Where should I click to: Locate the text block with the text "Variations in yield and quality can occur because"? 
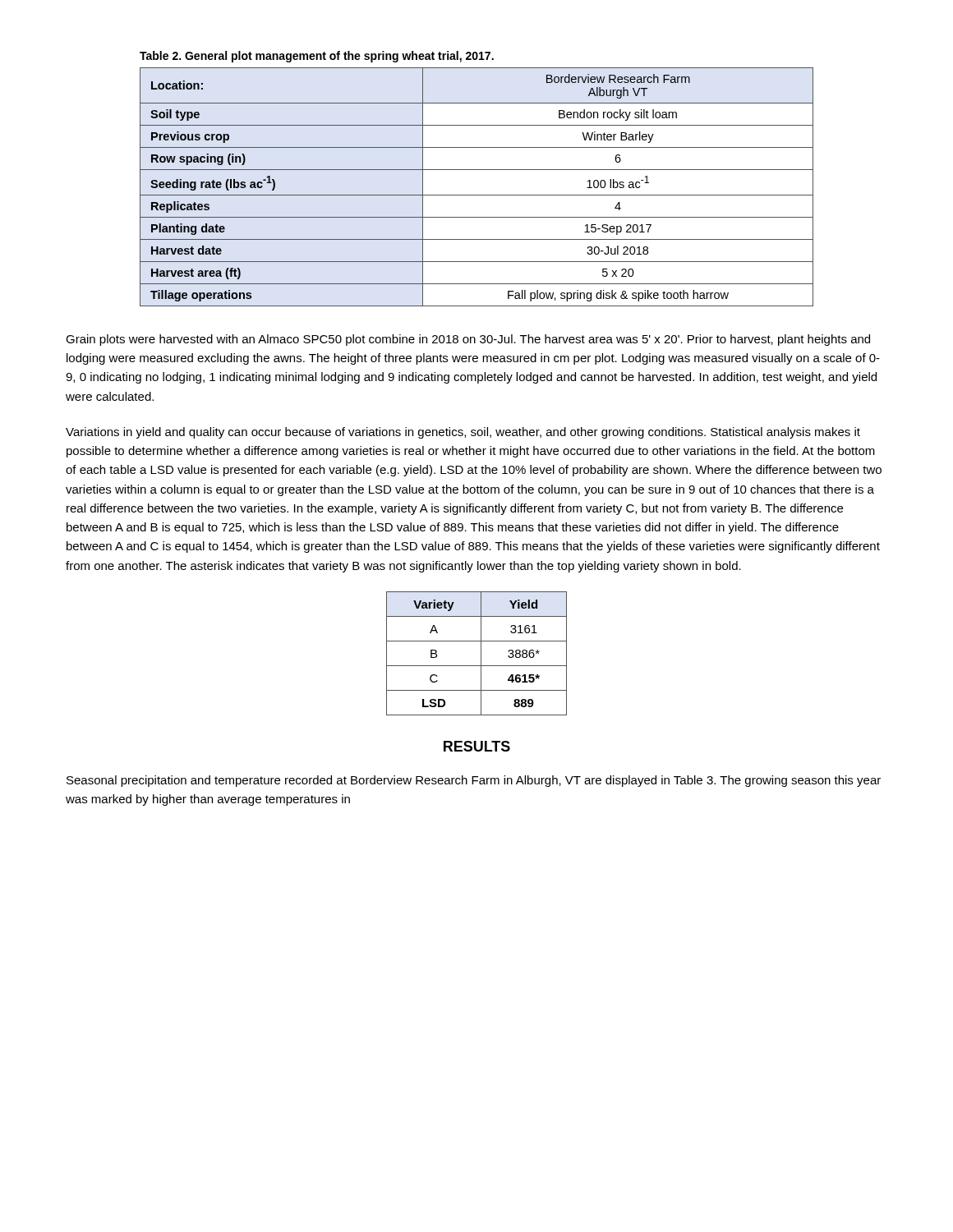(x=474, y=498)
